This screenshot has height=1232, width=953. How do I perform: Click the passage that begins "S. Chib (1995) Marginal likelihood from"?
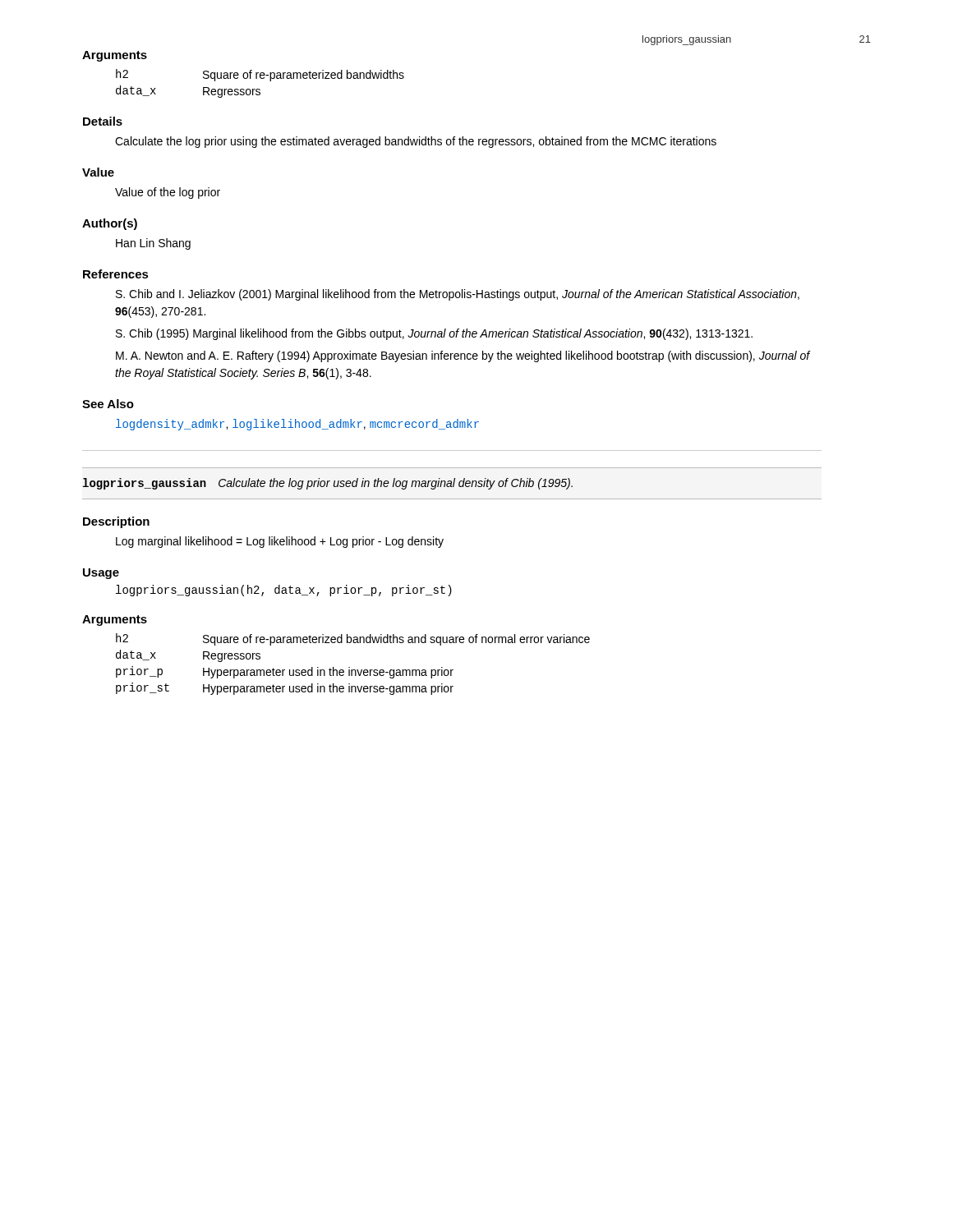point(434,333)
